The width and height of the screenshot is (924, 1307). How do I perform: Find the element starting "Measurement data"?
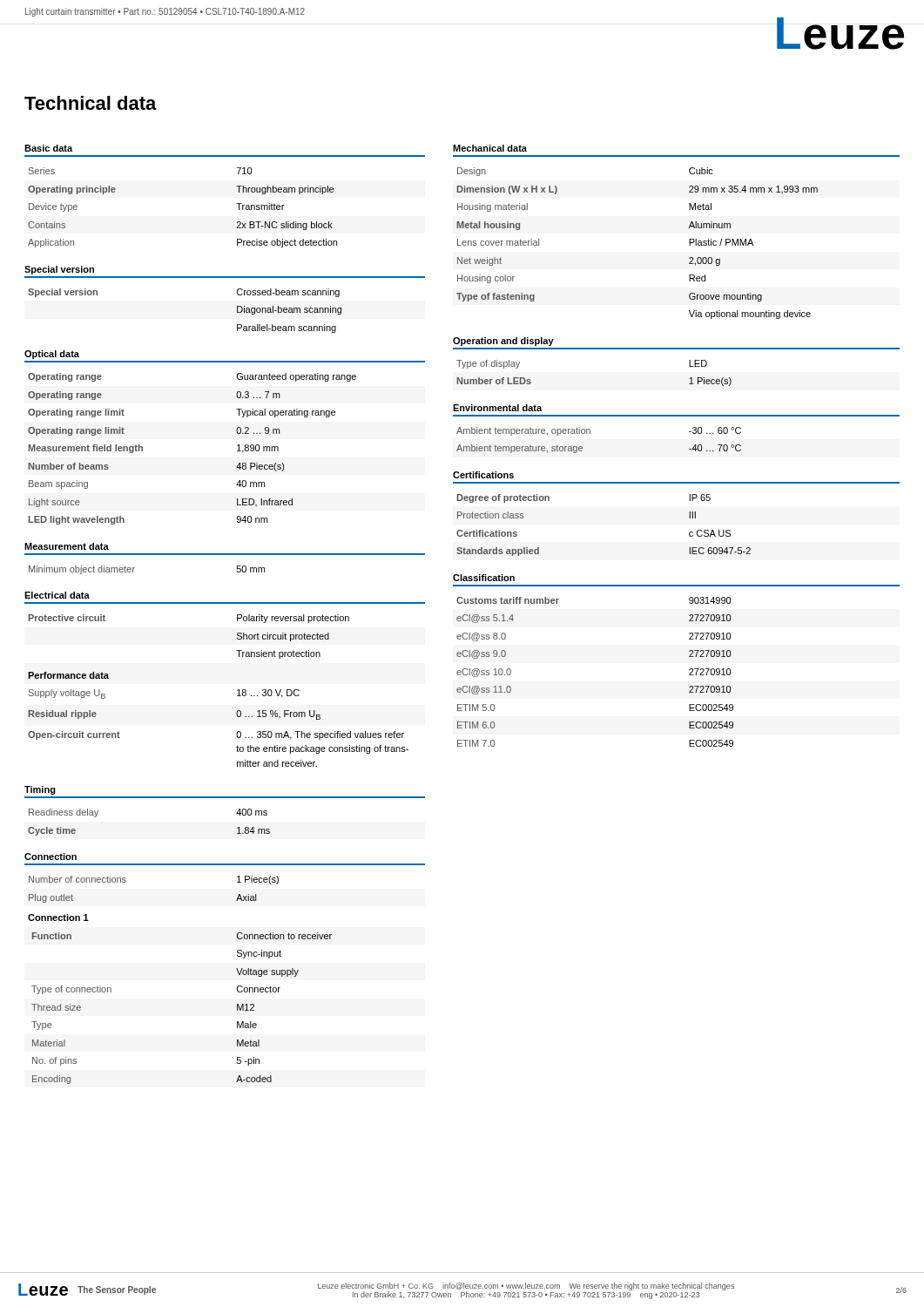pos(66,546)
